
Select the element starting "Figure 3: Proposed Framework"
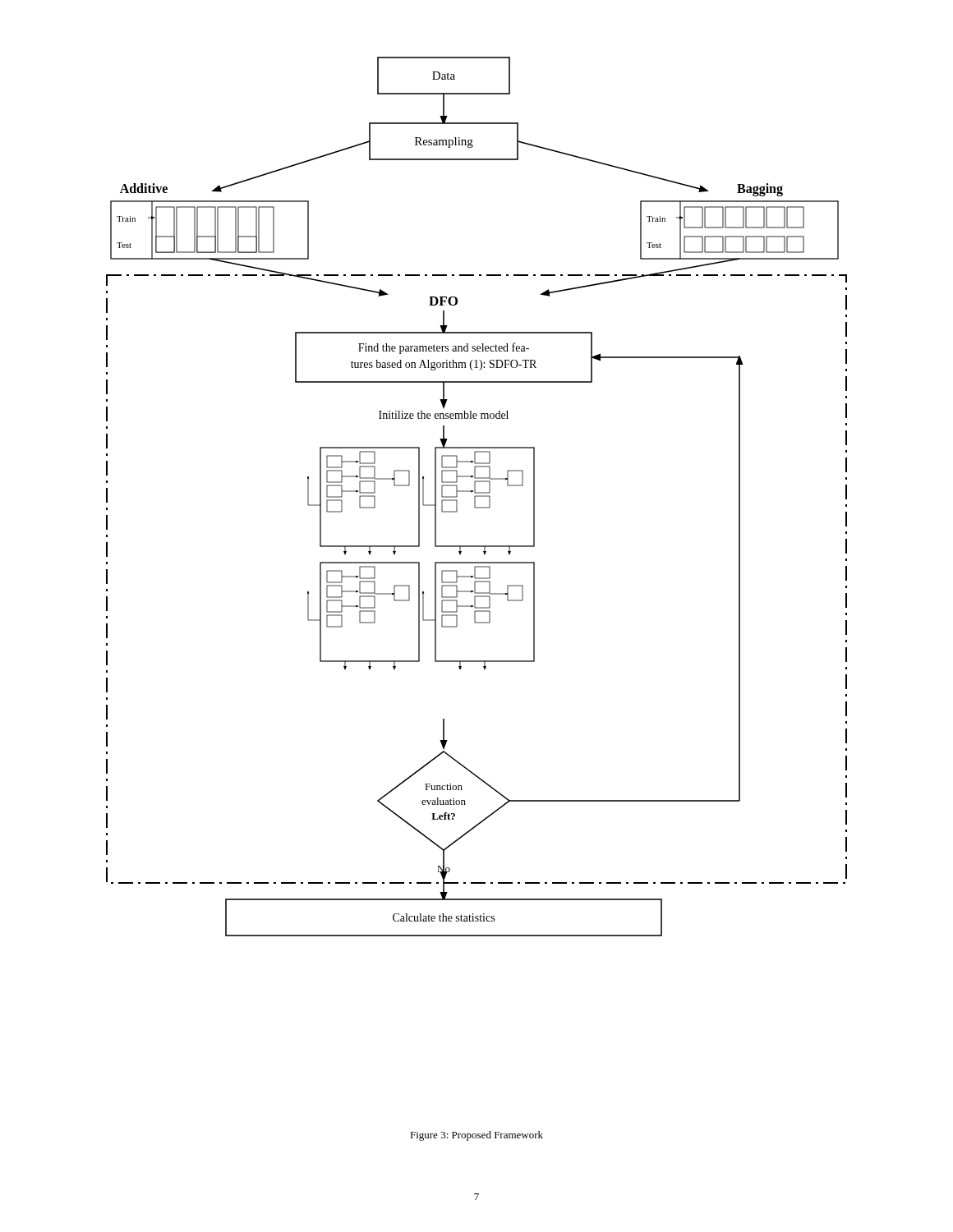pos(476,1135)
